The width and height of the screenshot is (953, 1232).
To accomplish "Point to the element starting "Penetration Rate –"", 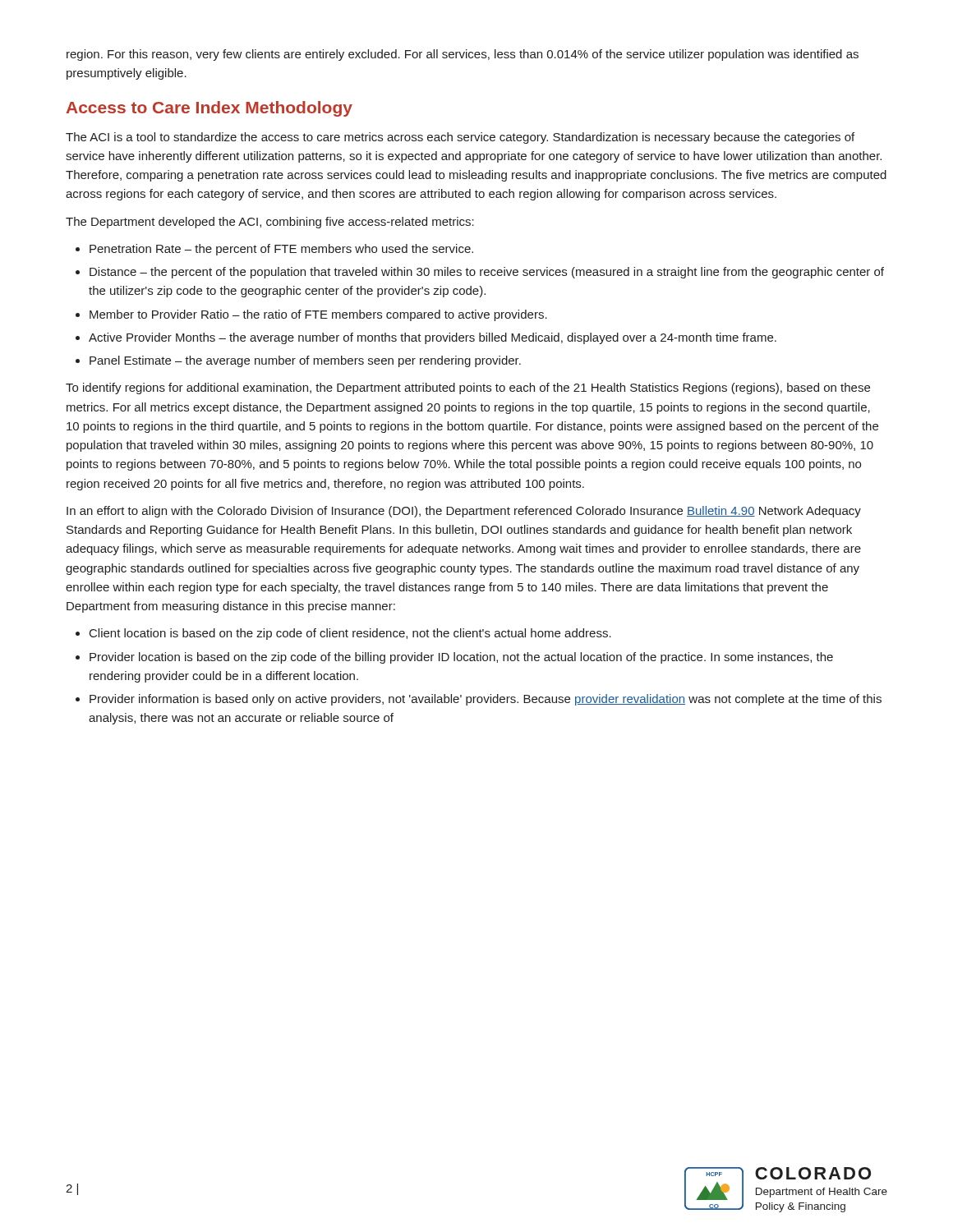I will pos(282,248).
